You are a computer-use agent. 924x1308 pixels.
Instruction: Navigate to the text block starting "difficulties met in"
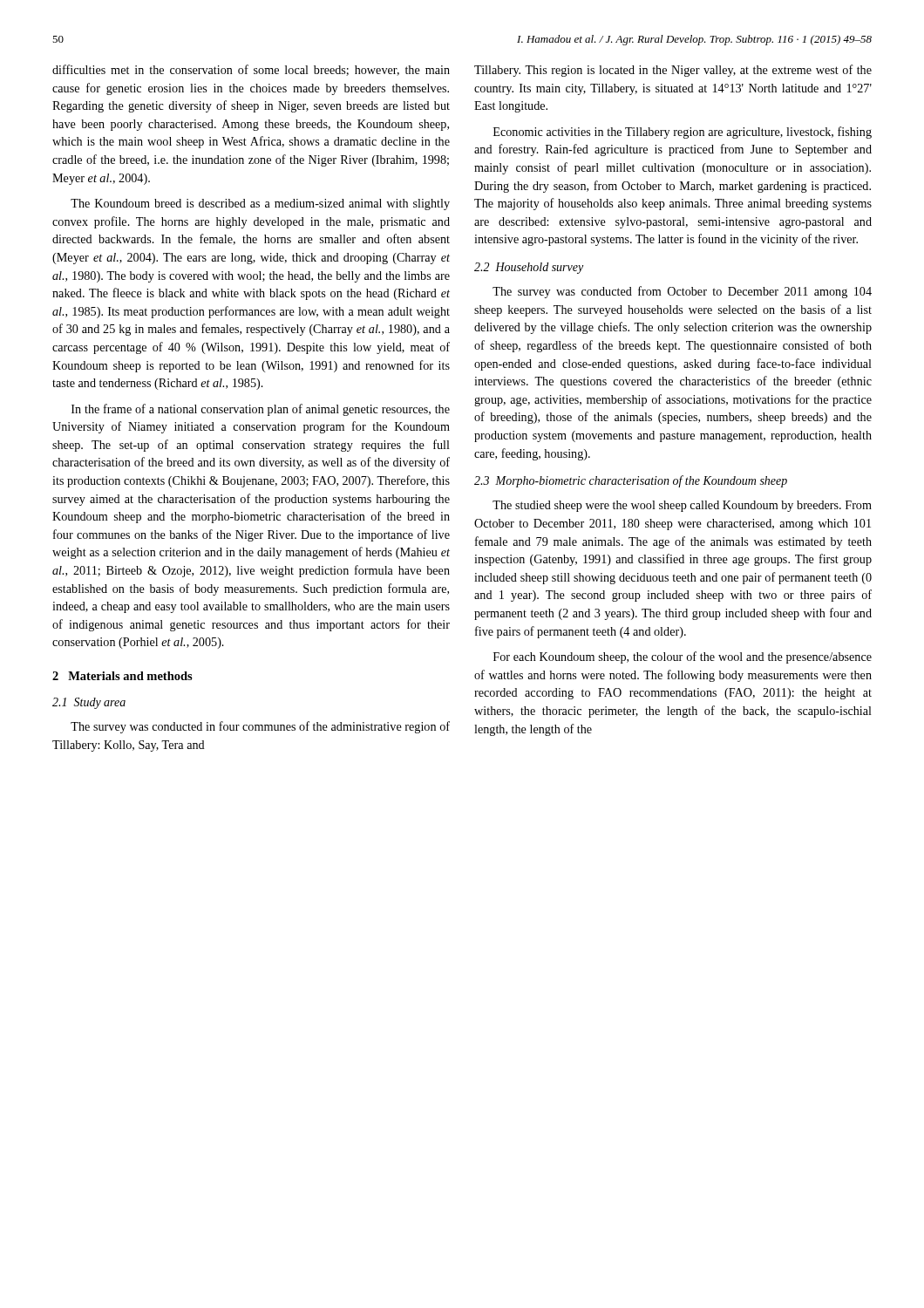click(251, 124)
